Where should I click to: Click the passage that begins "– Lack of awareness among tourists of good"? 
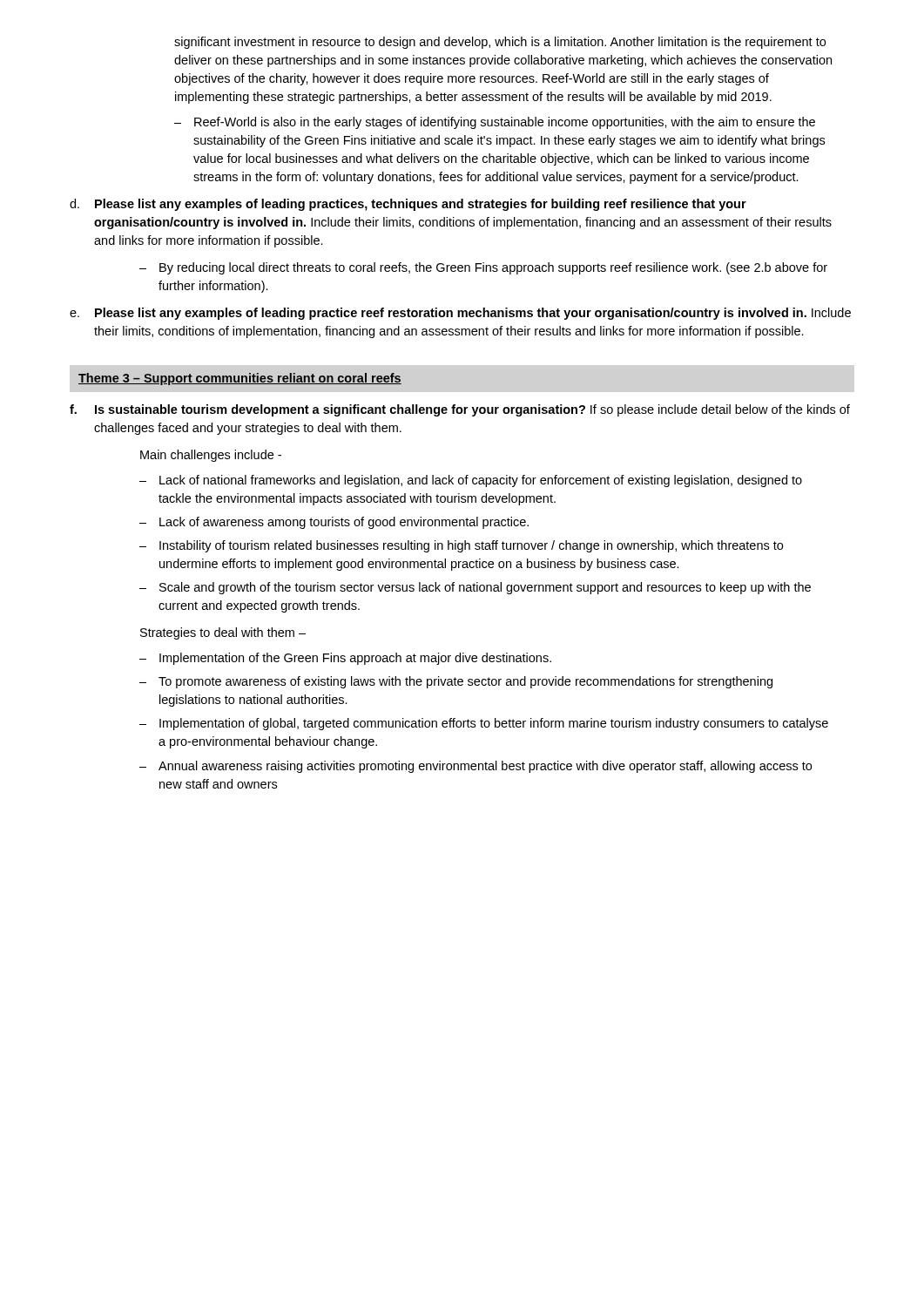pyautogui.click(x=488, y=523)
